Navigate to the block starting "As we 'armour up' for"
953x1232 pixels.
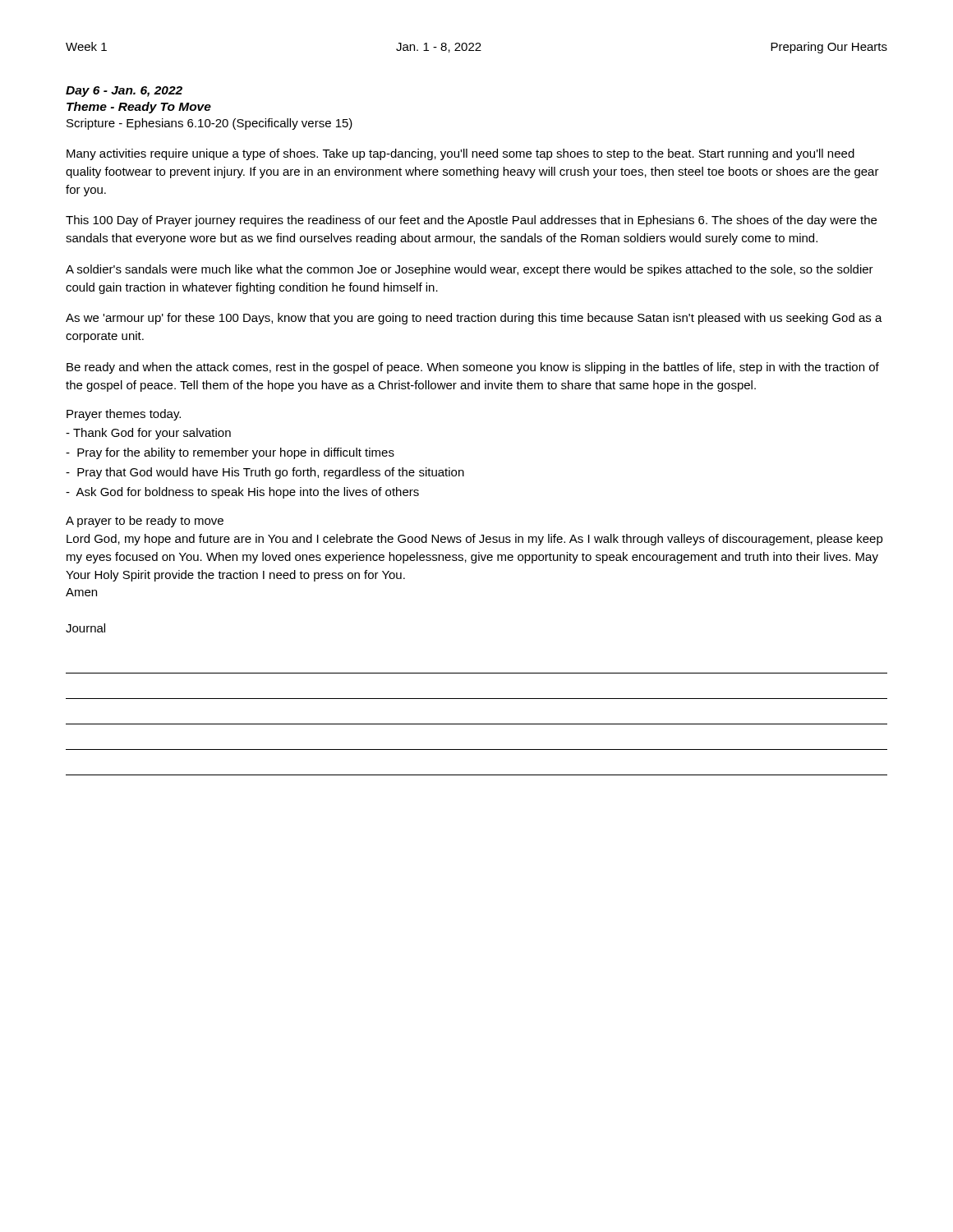click(474, 327)
